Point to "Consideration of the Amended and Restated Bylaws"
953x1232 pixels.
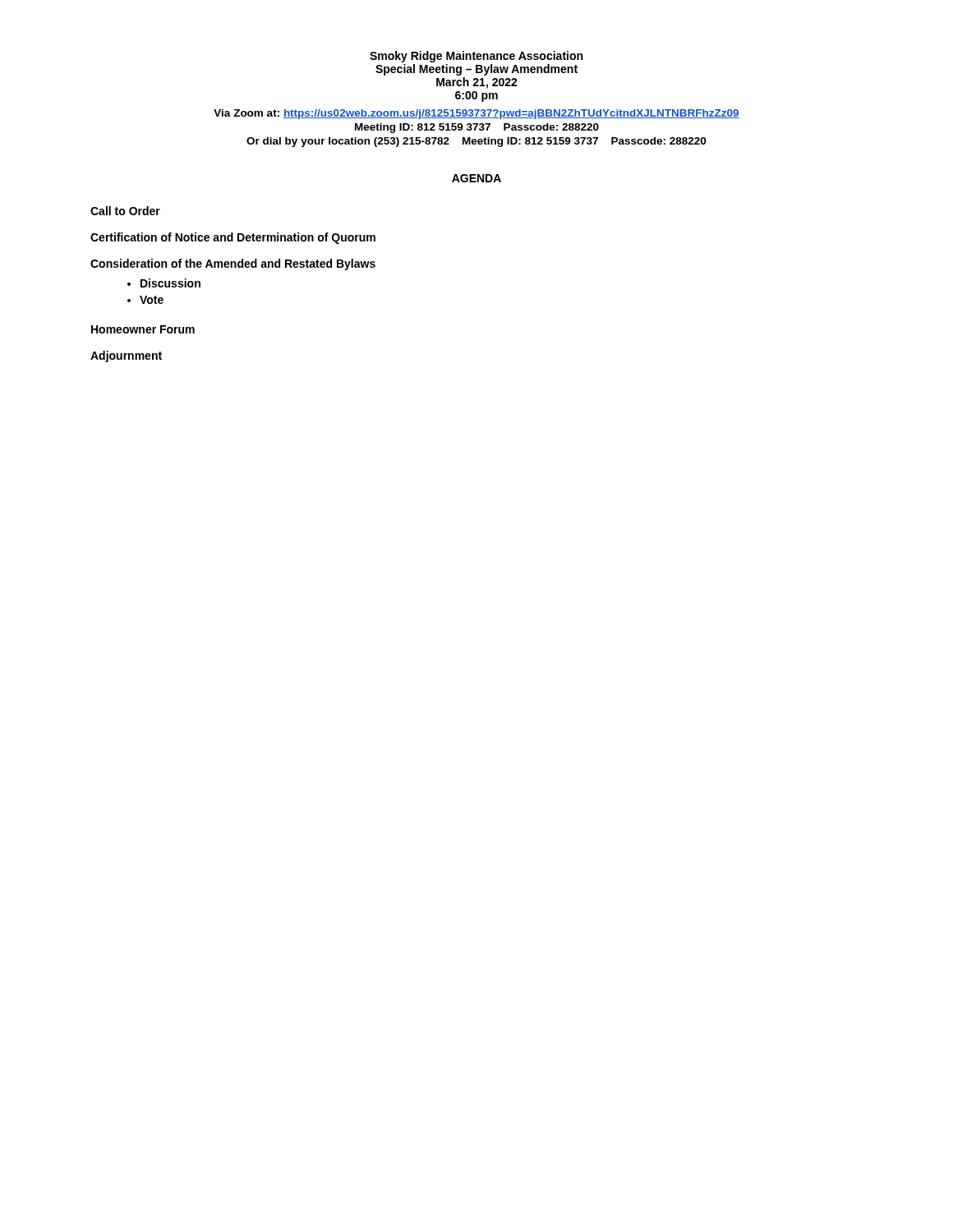(x=233, y=264)
